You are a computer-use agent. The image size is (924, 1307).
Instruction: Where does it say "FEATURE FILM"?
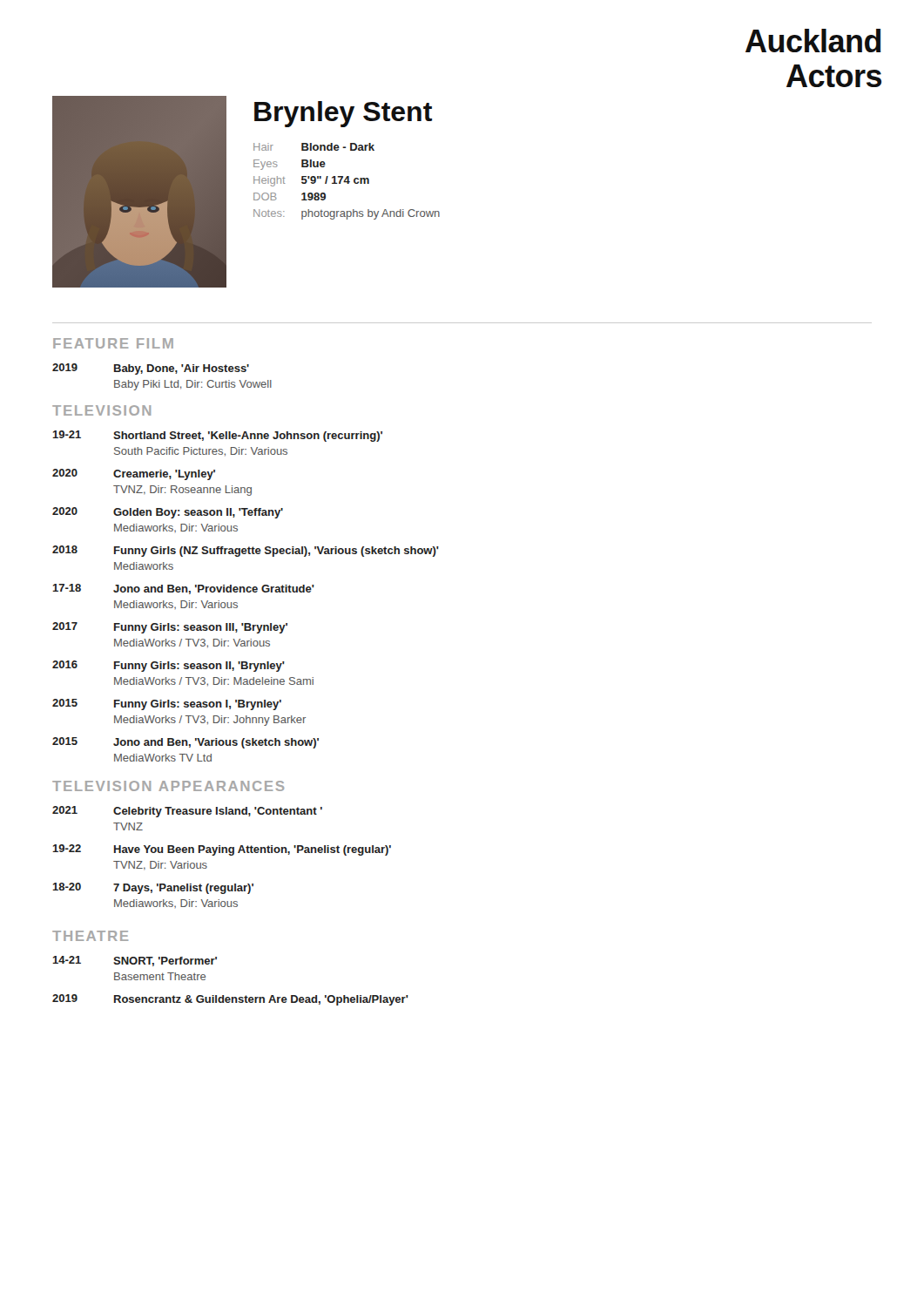(114, 344)
